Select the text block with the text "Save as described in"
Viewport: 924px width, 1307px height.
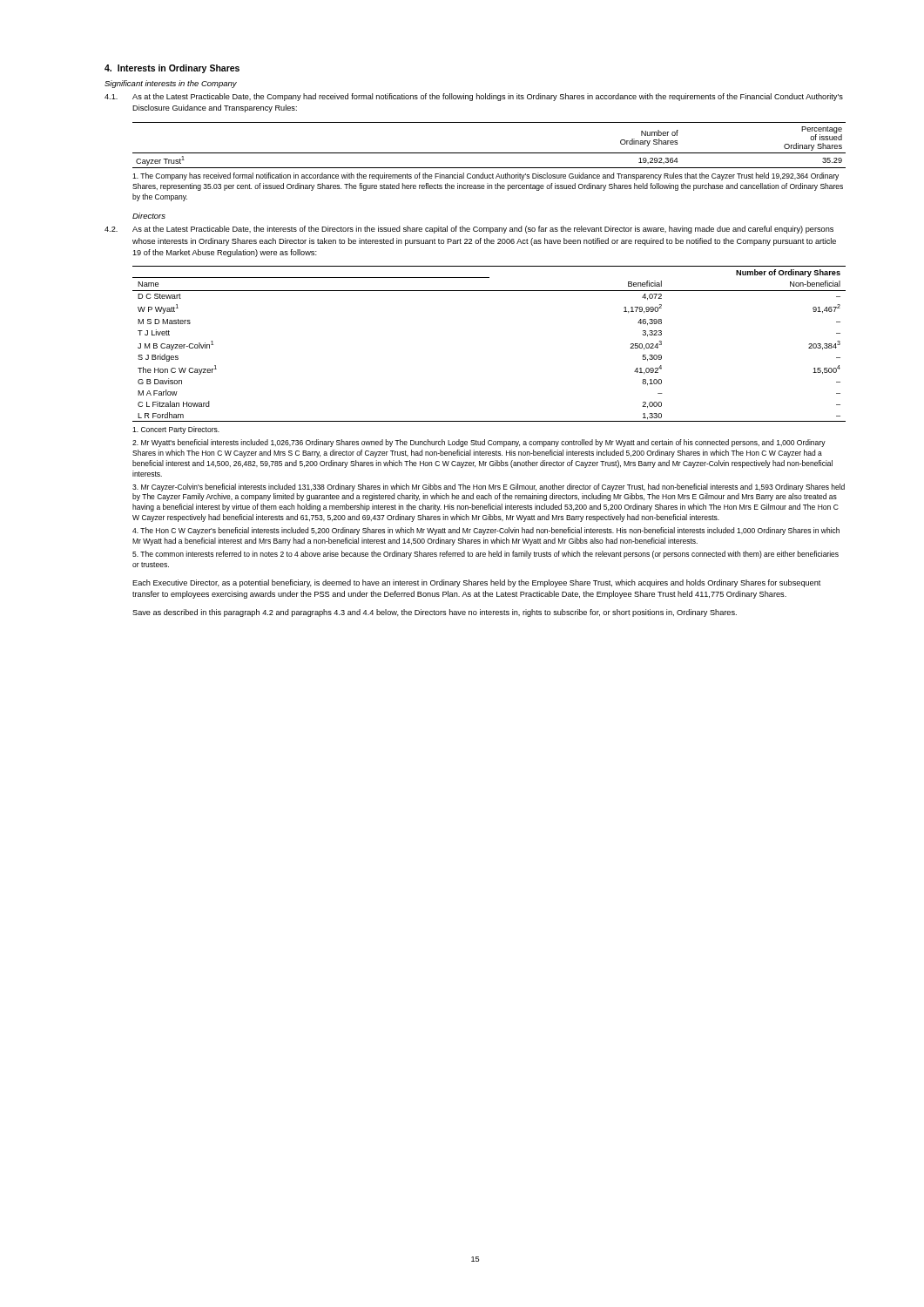[x=435, y=613]
